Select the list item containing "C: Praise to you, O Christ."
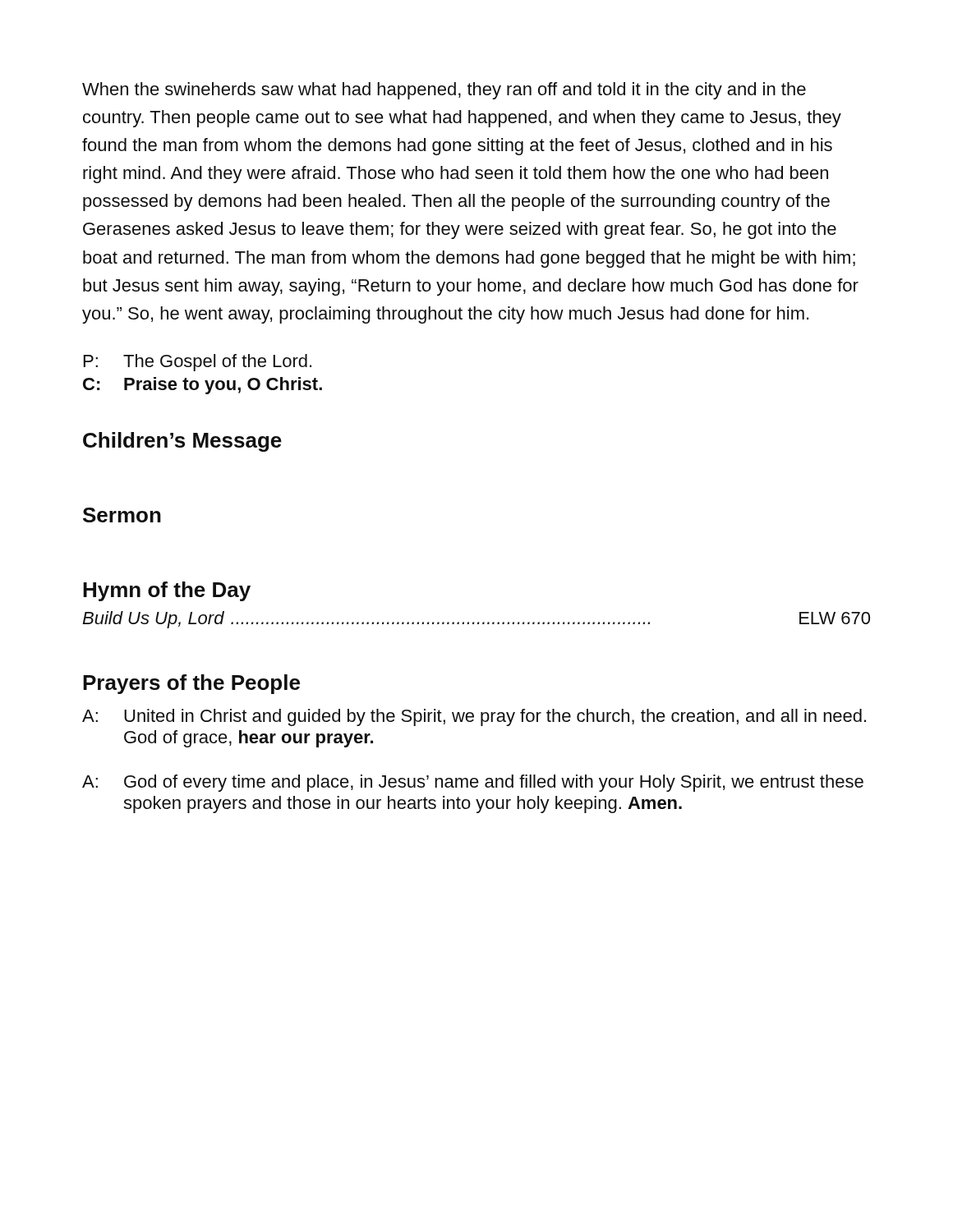953x1232 pixels. coord(203,386)
